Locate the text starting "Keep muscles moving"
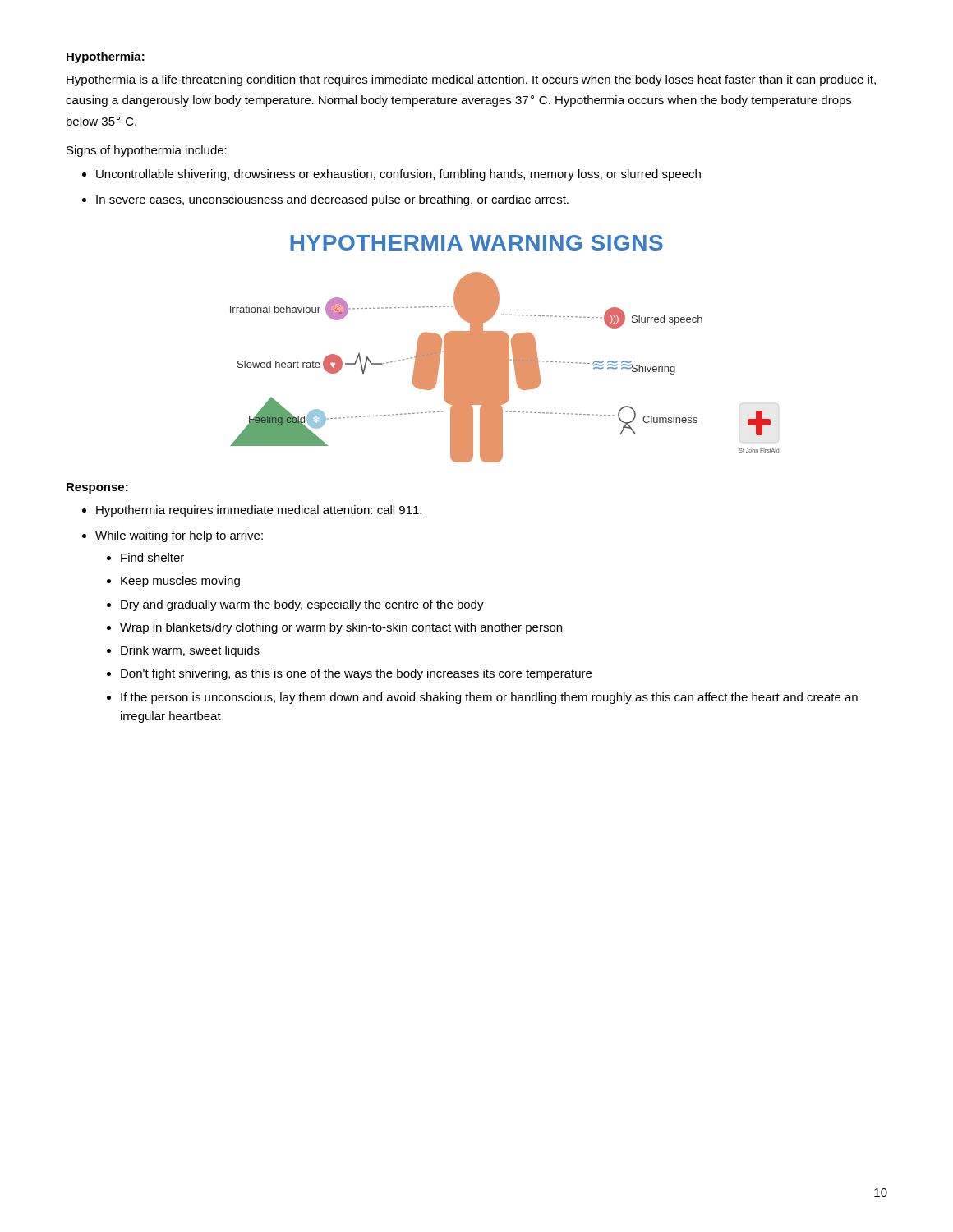This screenshot has width=953, height=1232. pyautogui.click(x=180, y=580)
